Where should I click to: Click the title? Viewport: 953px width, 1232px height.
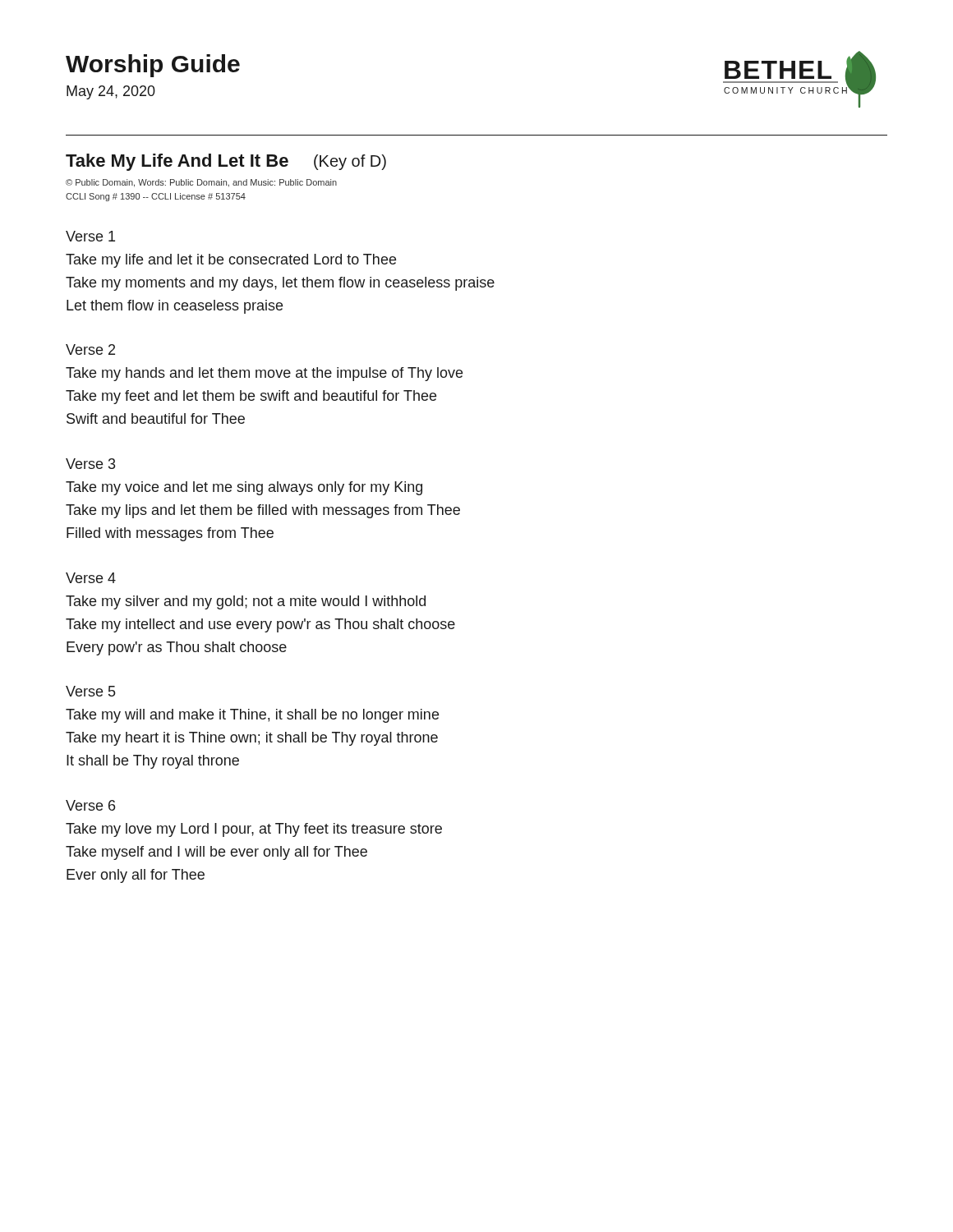pos(153,64)
